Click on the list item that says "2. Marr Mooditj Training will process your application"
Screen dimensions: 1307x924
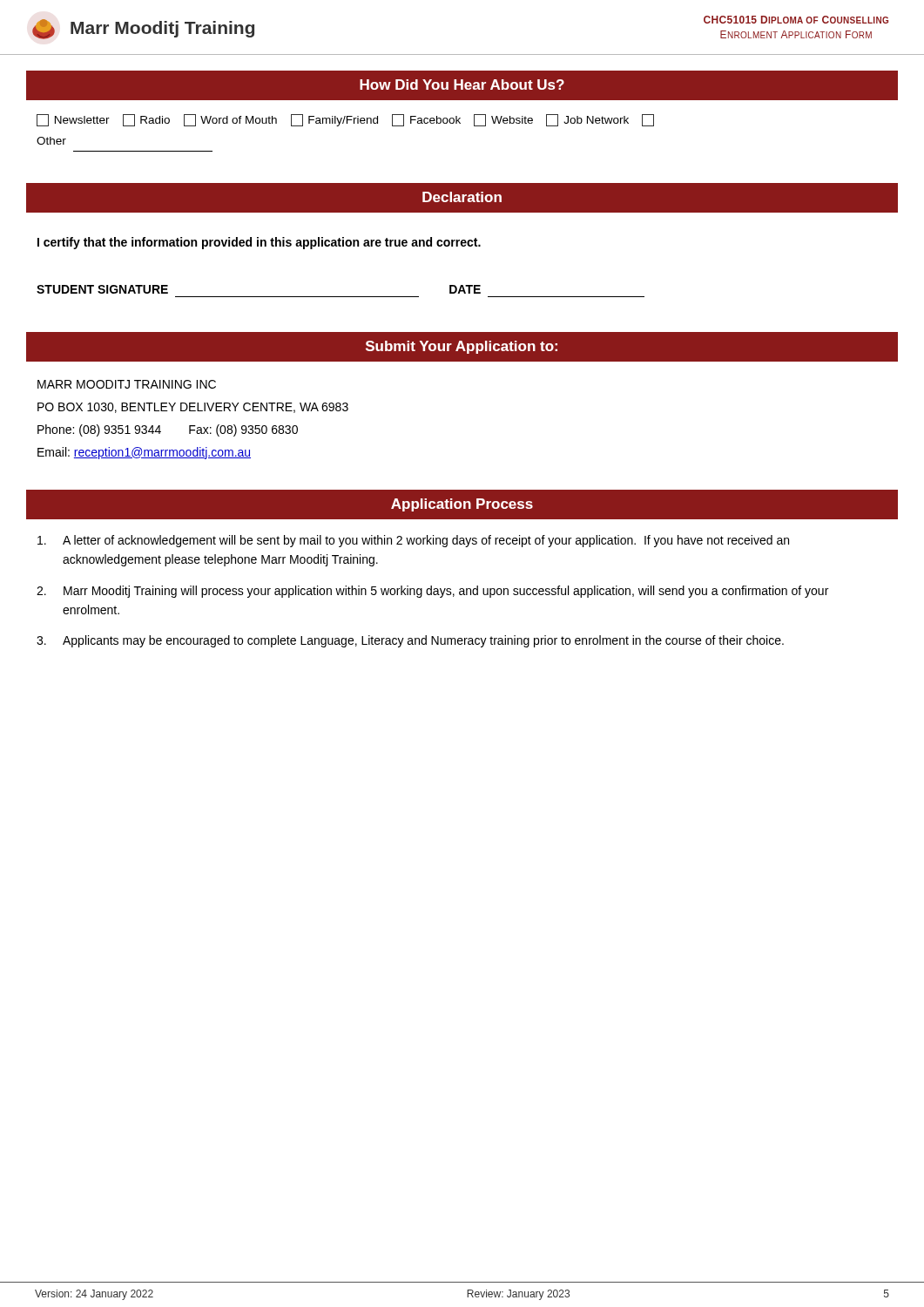click(x=462, y=601)
